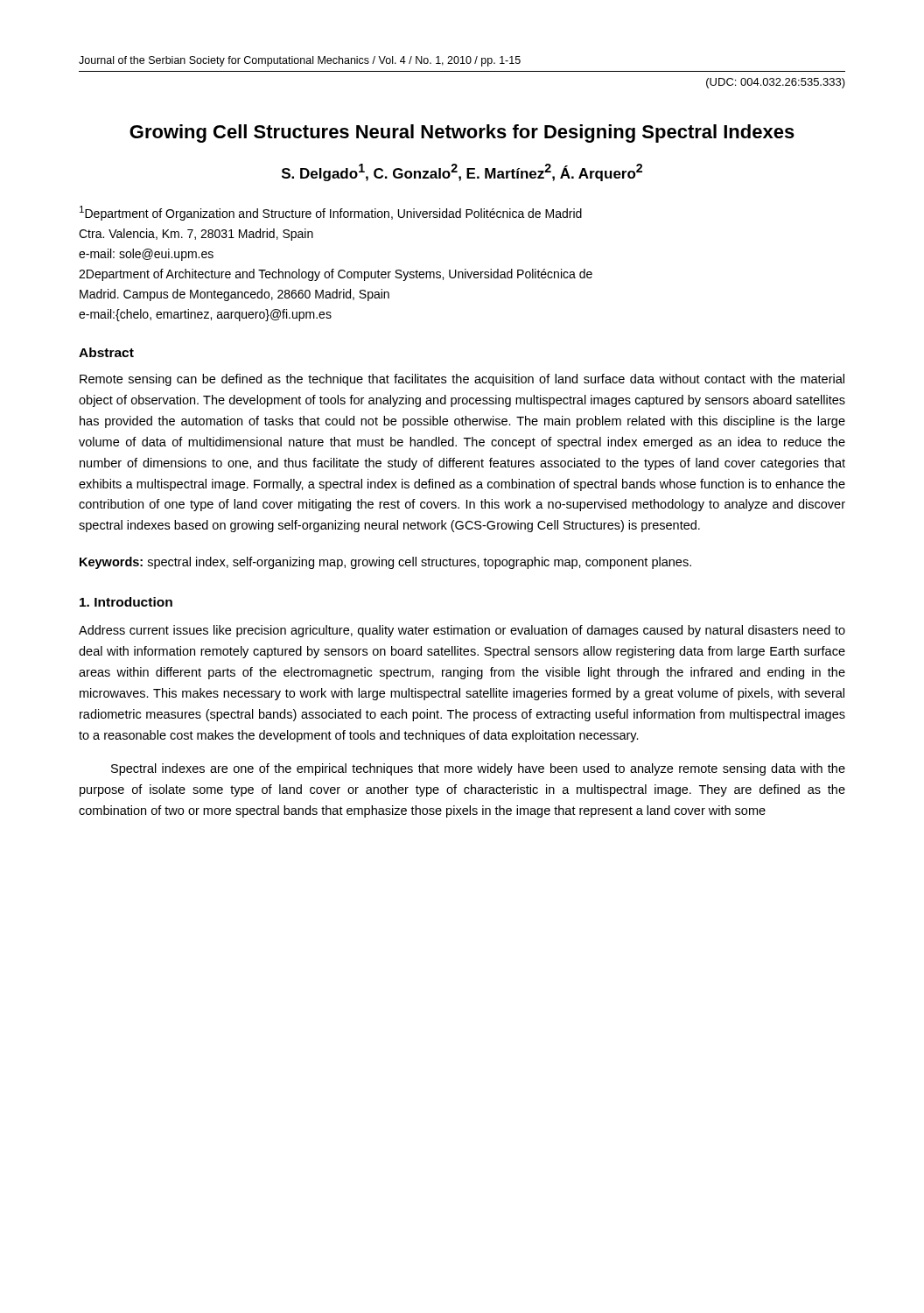
Task: Navigate to the text starting "(UDC: 004.032.26:535.333)"
Action: pyautogui.click(x=775, y=82)
